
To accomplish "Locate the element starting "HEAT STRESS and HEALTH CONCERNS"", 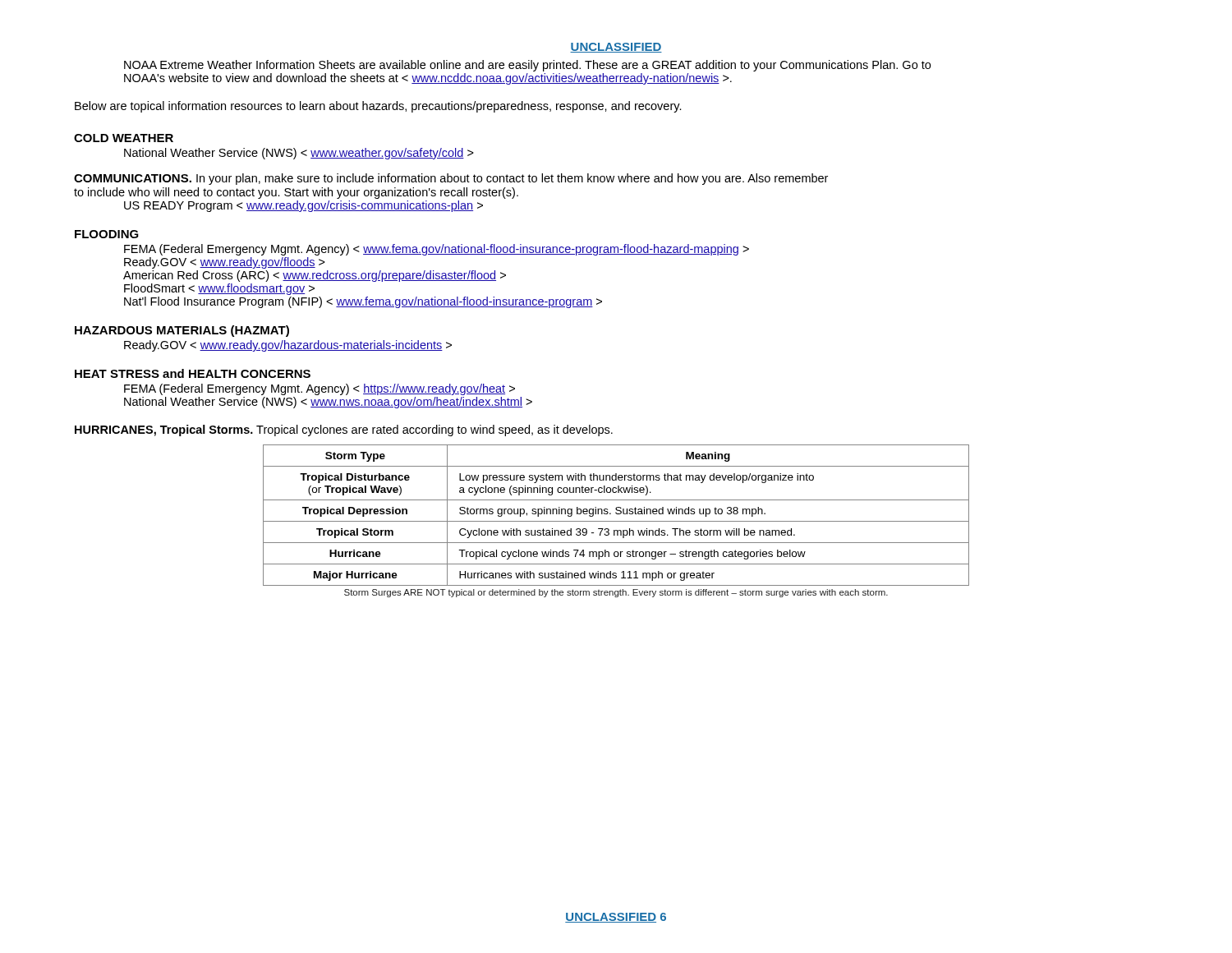I will (x=192, y=373).
